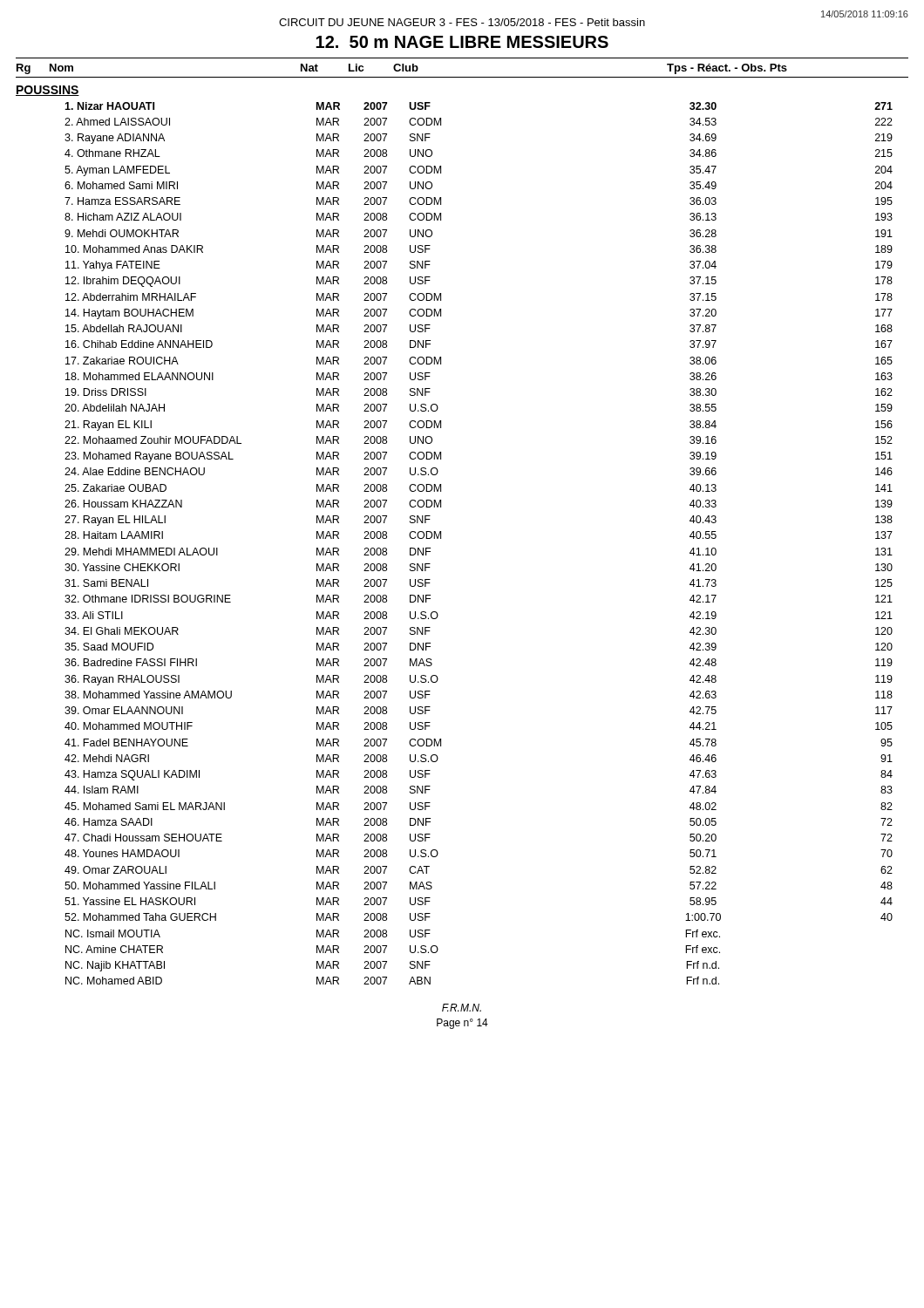Find a table
924x1308 pixels.
(462, 544)
